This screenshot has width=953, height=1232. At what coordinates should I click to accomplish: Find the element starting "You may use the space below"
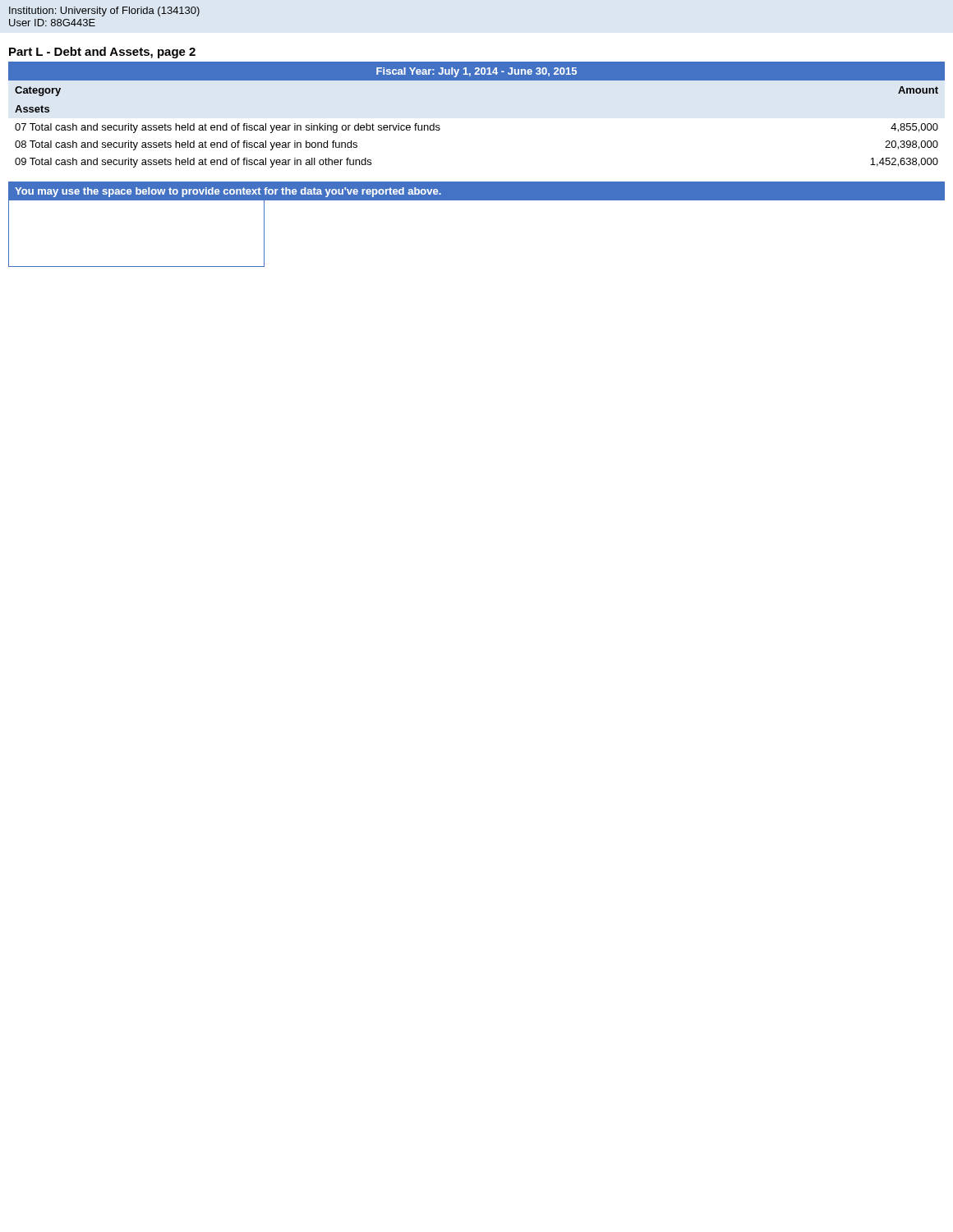pyautogui.click(x=228, y=191)
